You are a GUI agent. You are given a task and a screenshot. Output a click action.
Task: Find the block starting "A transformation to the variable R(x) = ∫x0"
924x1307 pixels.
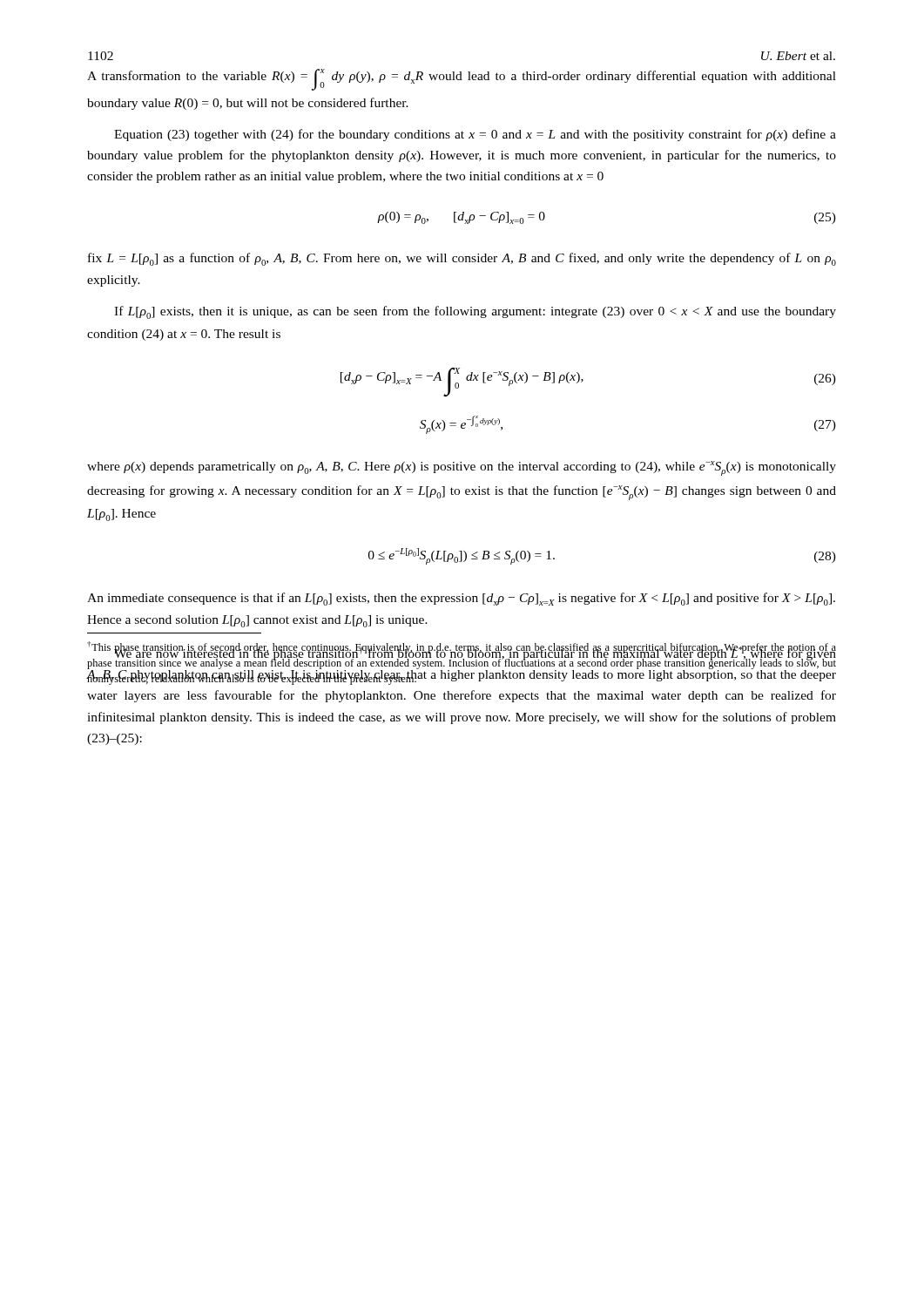[x=462, y=88]
